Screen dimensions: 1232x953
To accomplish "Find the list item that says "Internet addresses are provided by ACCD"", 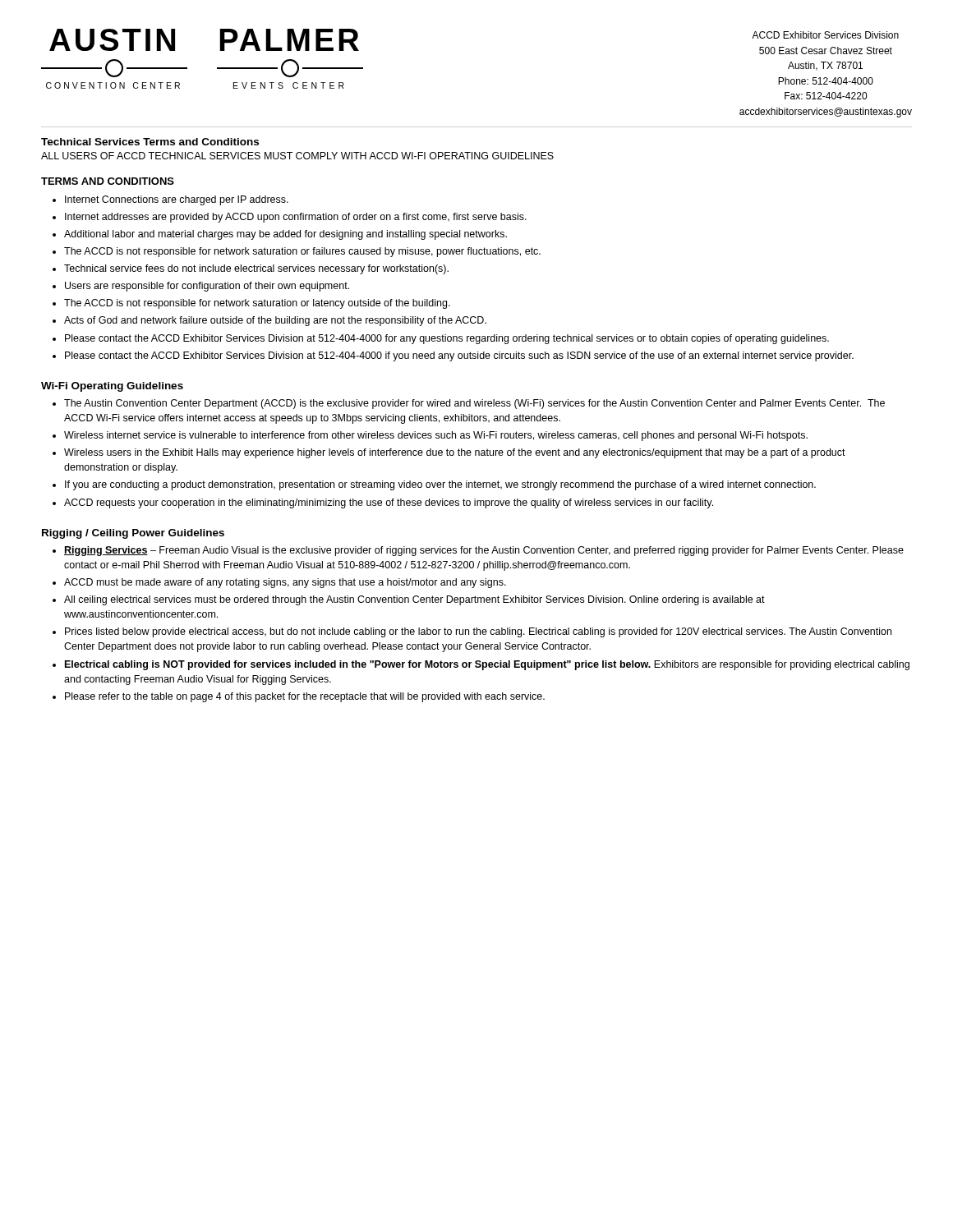I will (x=296, y=217).
